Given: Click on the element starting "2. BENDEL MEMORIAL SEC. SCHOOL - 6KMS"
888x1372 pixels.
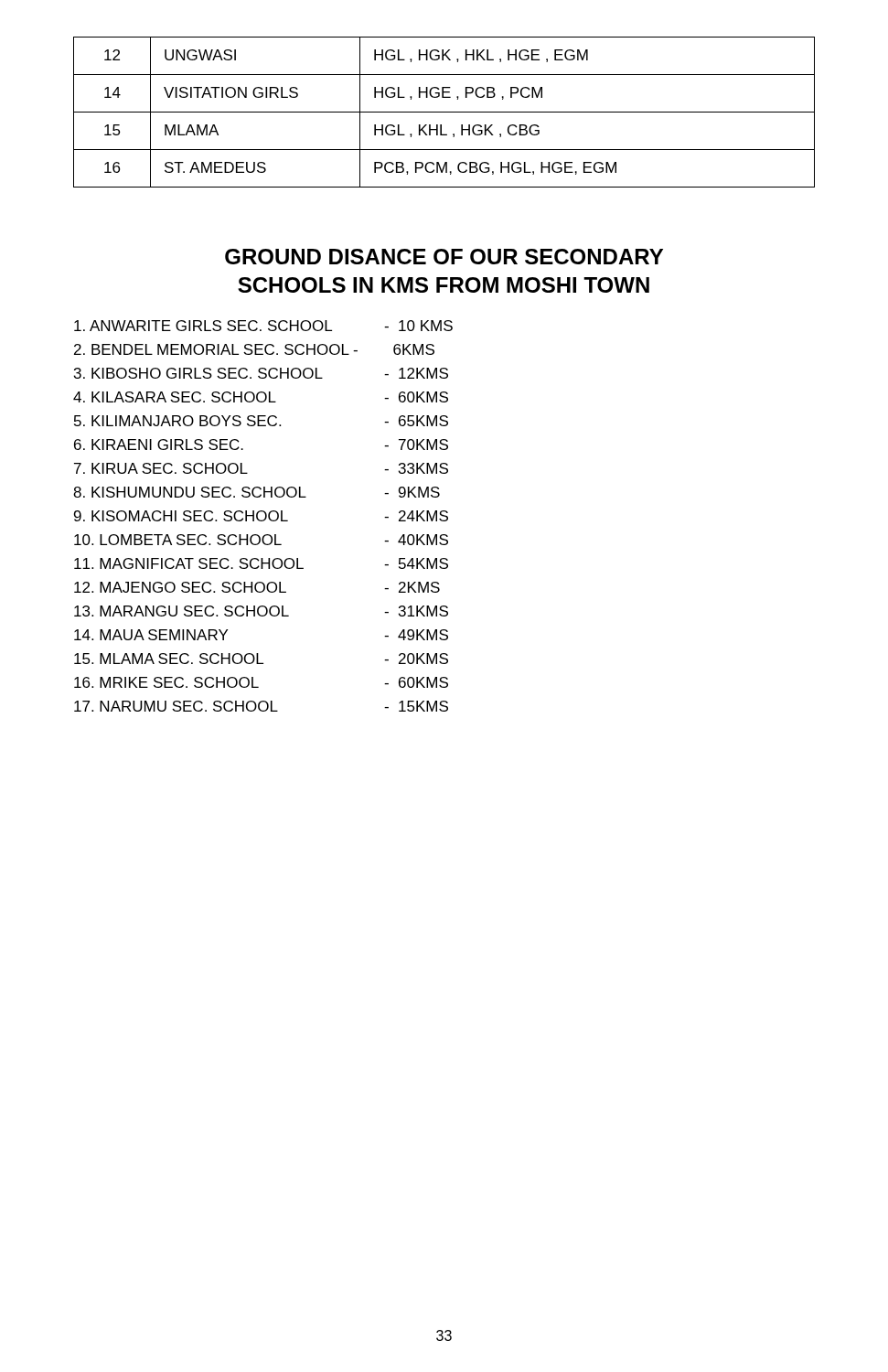Looking at the screenshot, I should [254, 351].
